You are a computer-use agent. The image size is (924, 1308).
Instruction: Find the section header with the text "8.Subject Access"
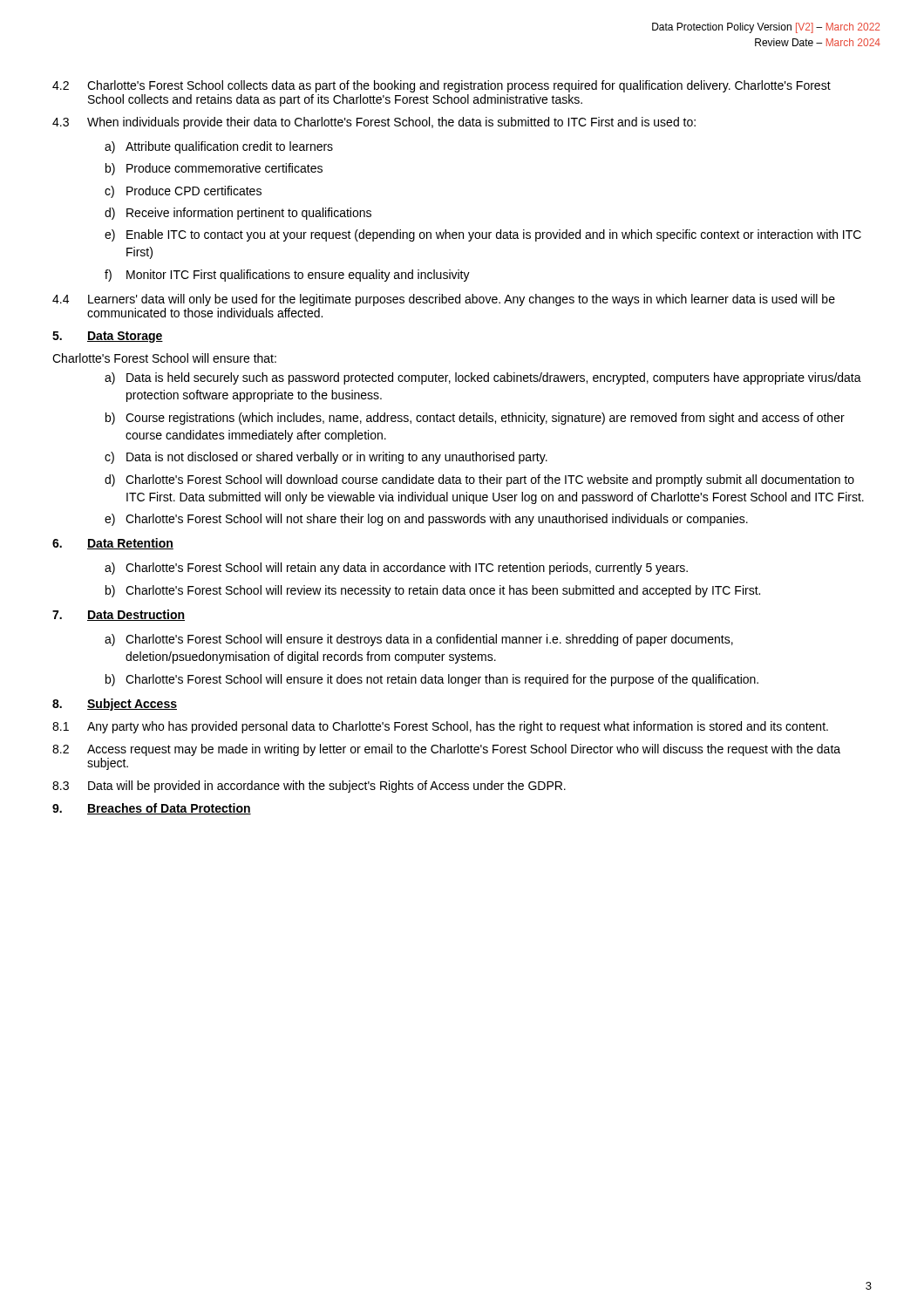115,705
